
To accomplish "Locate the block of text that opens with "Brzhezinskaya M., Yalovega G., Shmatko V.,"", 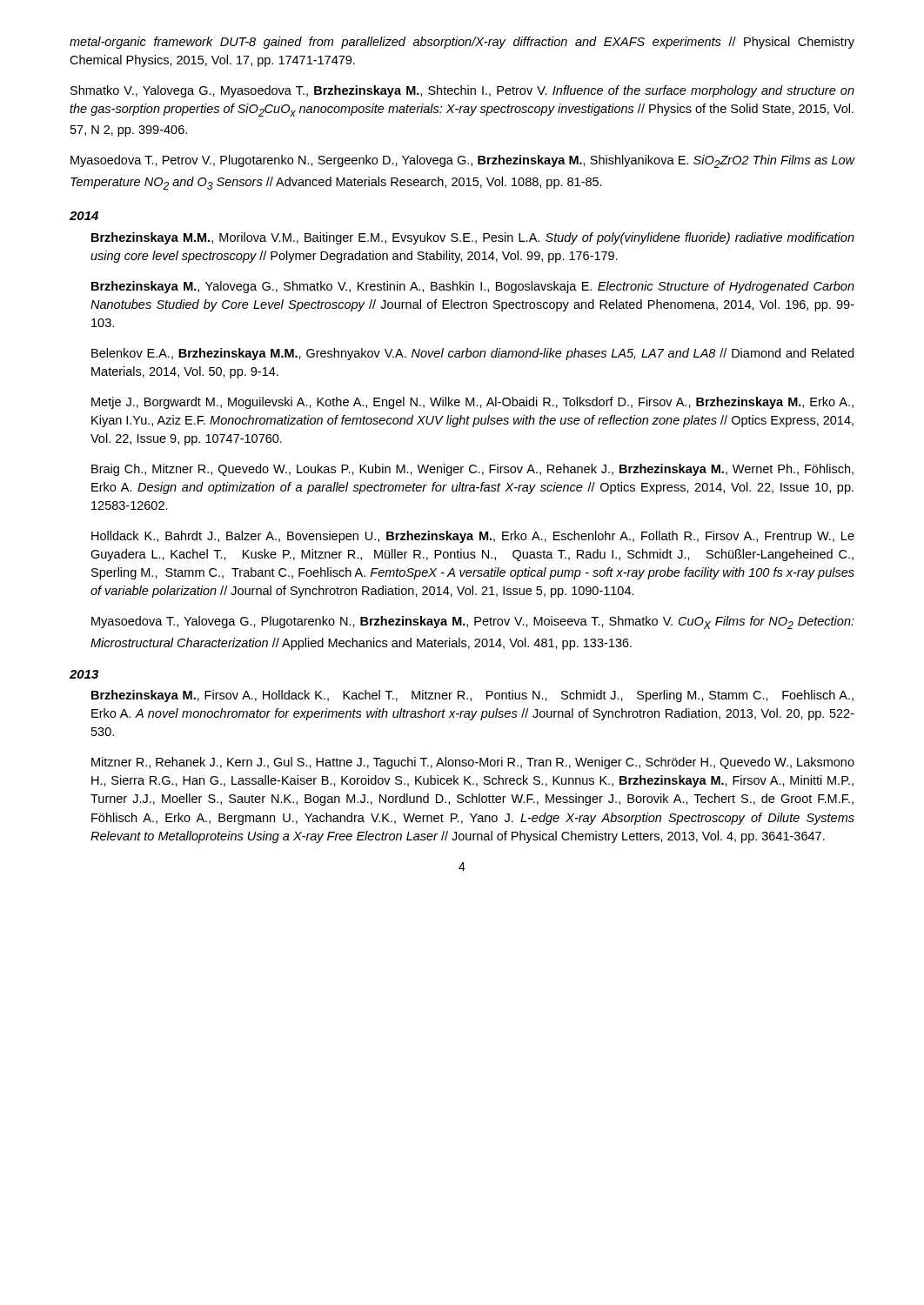I will click(472, 305).
